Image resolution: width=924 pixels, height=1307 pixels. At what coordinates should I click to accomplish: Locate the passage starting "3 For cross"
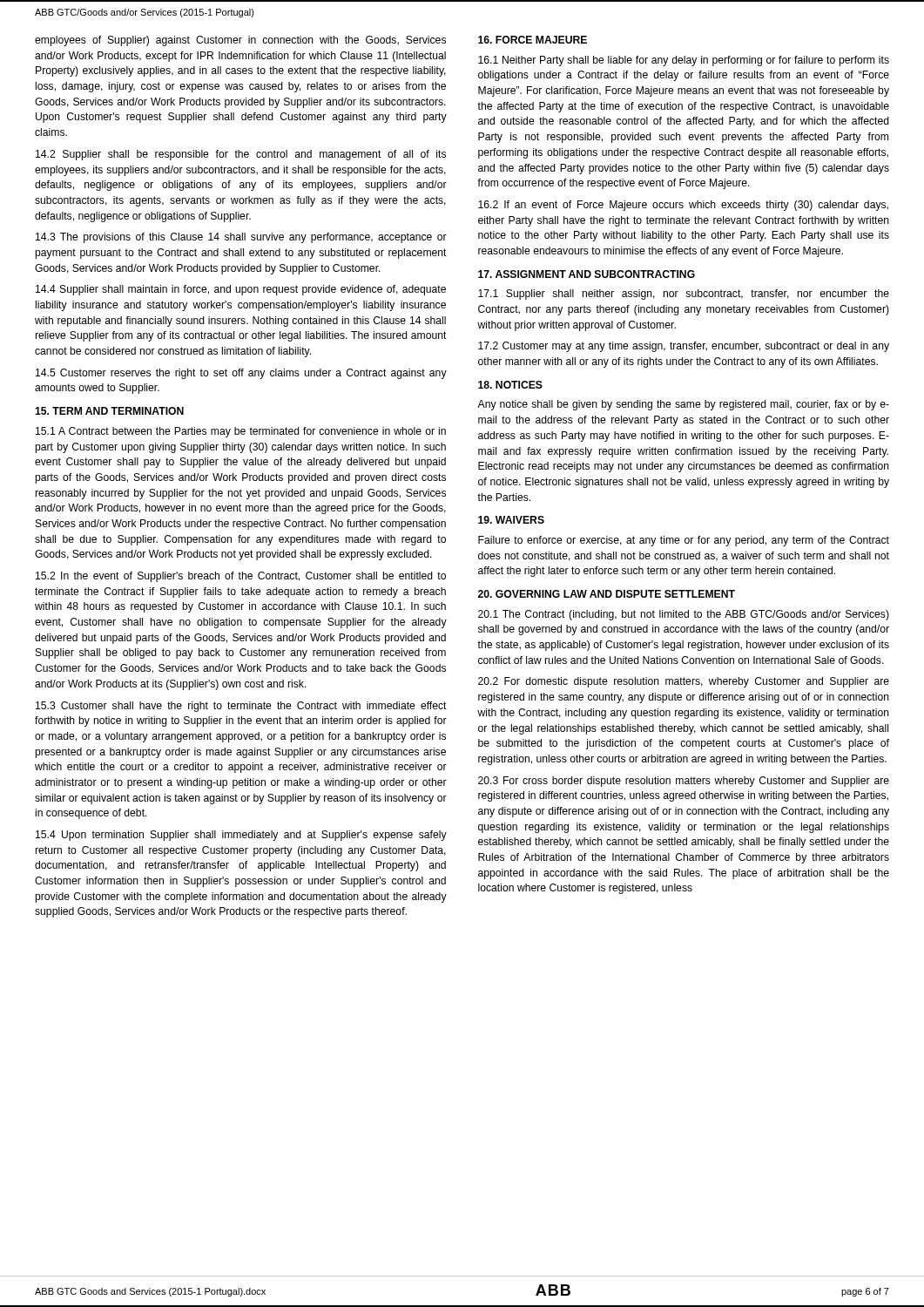(683, 835)
